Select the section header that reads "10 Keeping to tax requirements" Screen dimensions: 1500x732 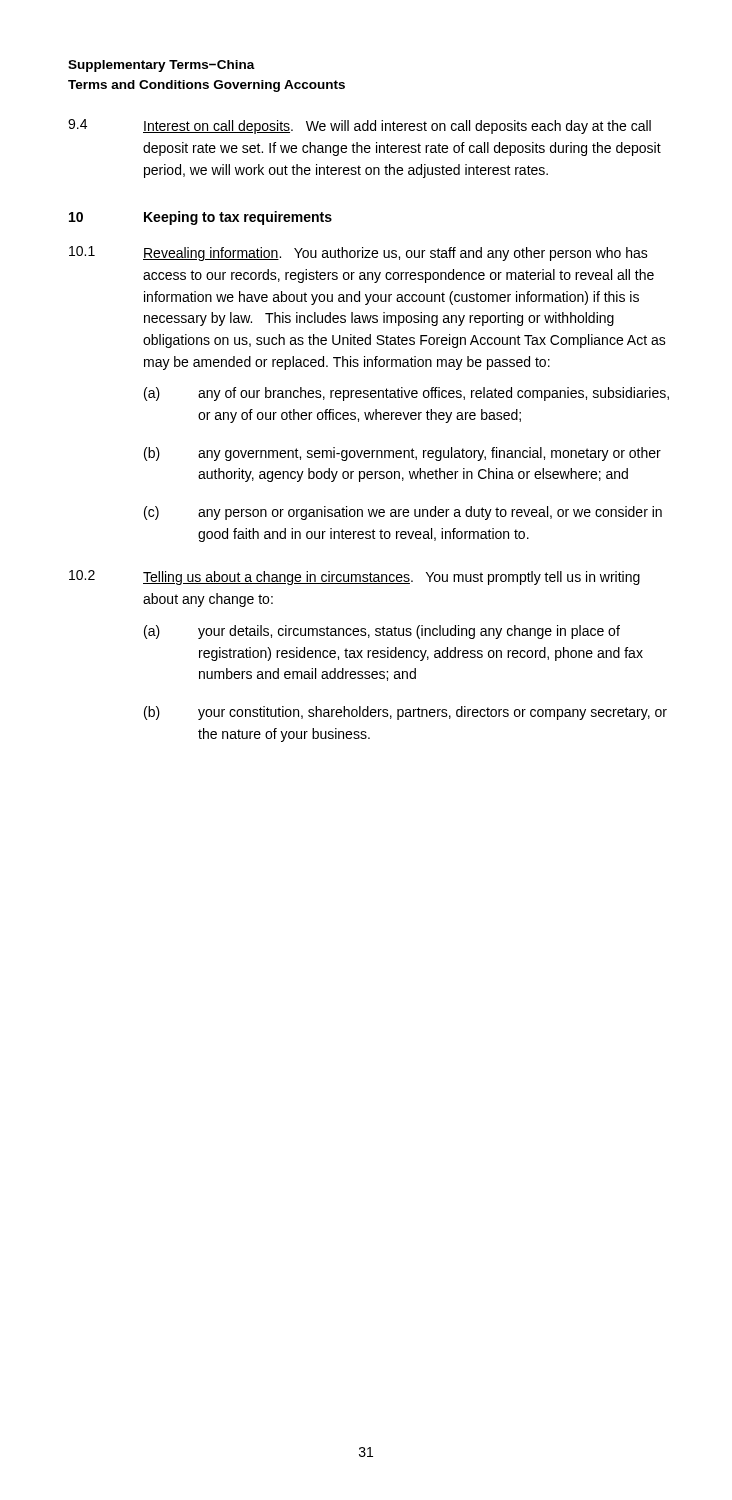point(200,218)
